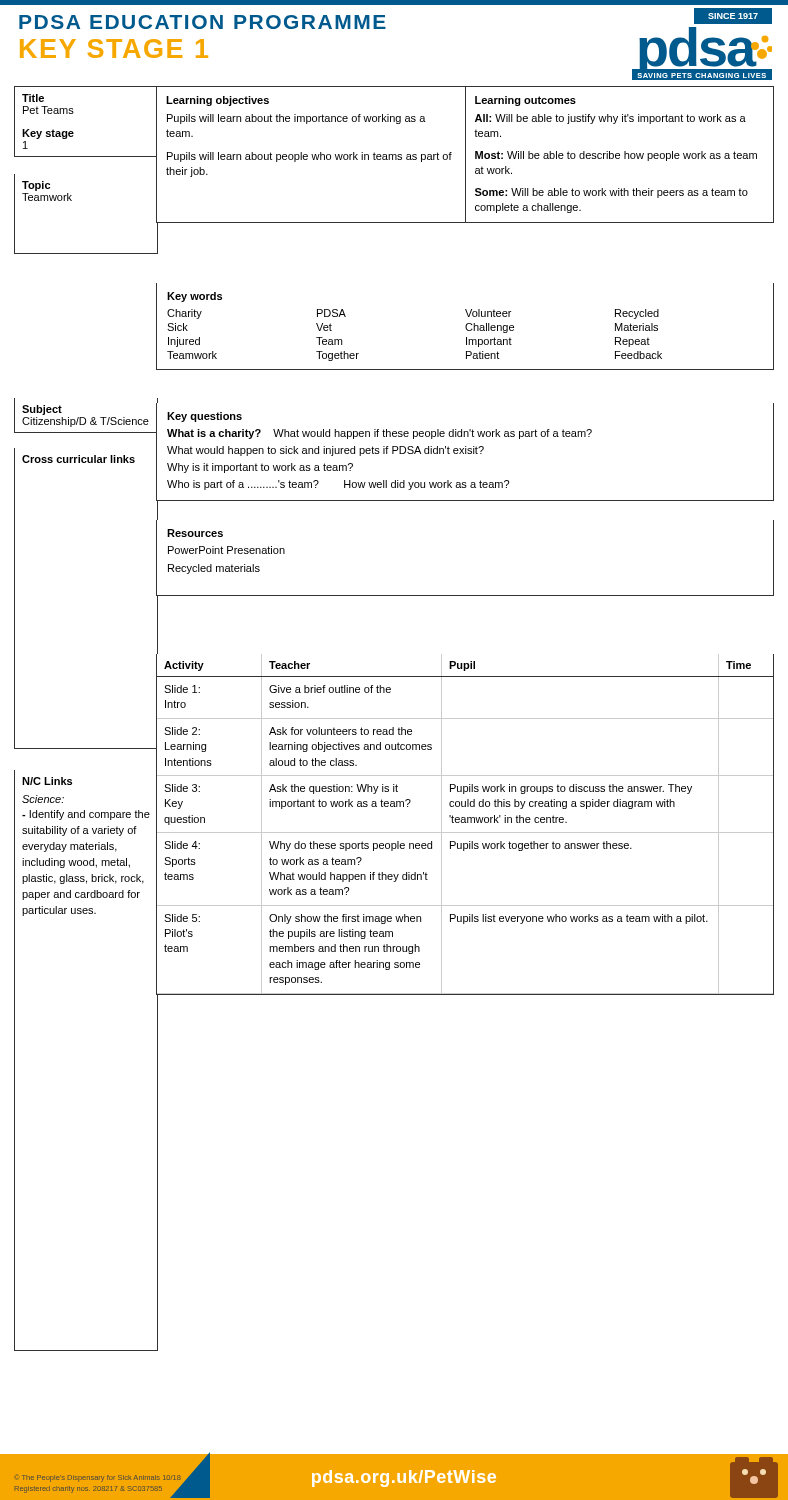Image resolution: width=788 pixels, height=1500 pixels.
Task: Click on the logo
Action: click(702, 44)
